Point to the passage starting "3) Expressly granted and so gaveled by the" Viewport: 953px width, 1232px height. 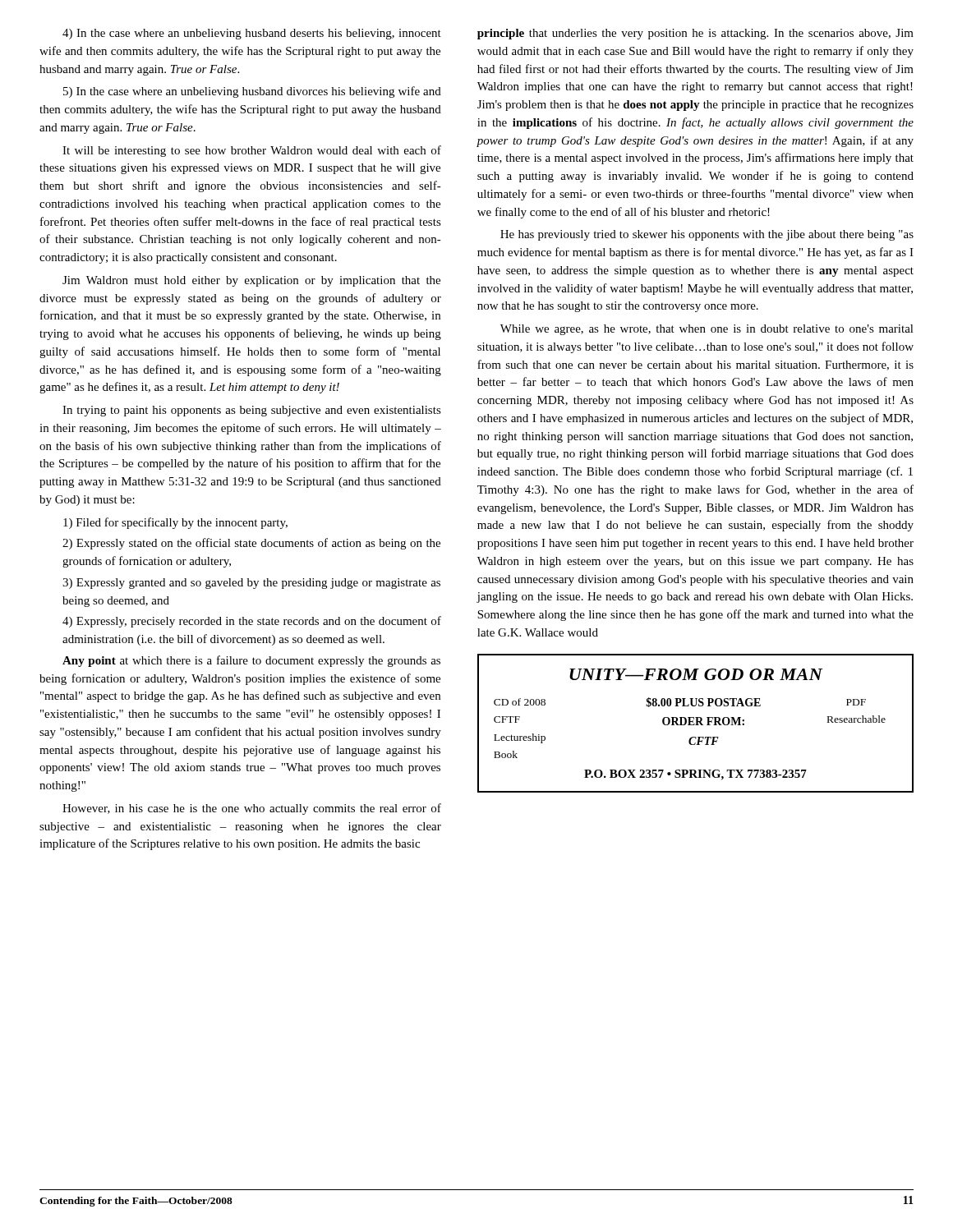coord(252,592)
